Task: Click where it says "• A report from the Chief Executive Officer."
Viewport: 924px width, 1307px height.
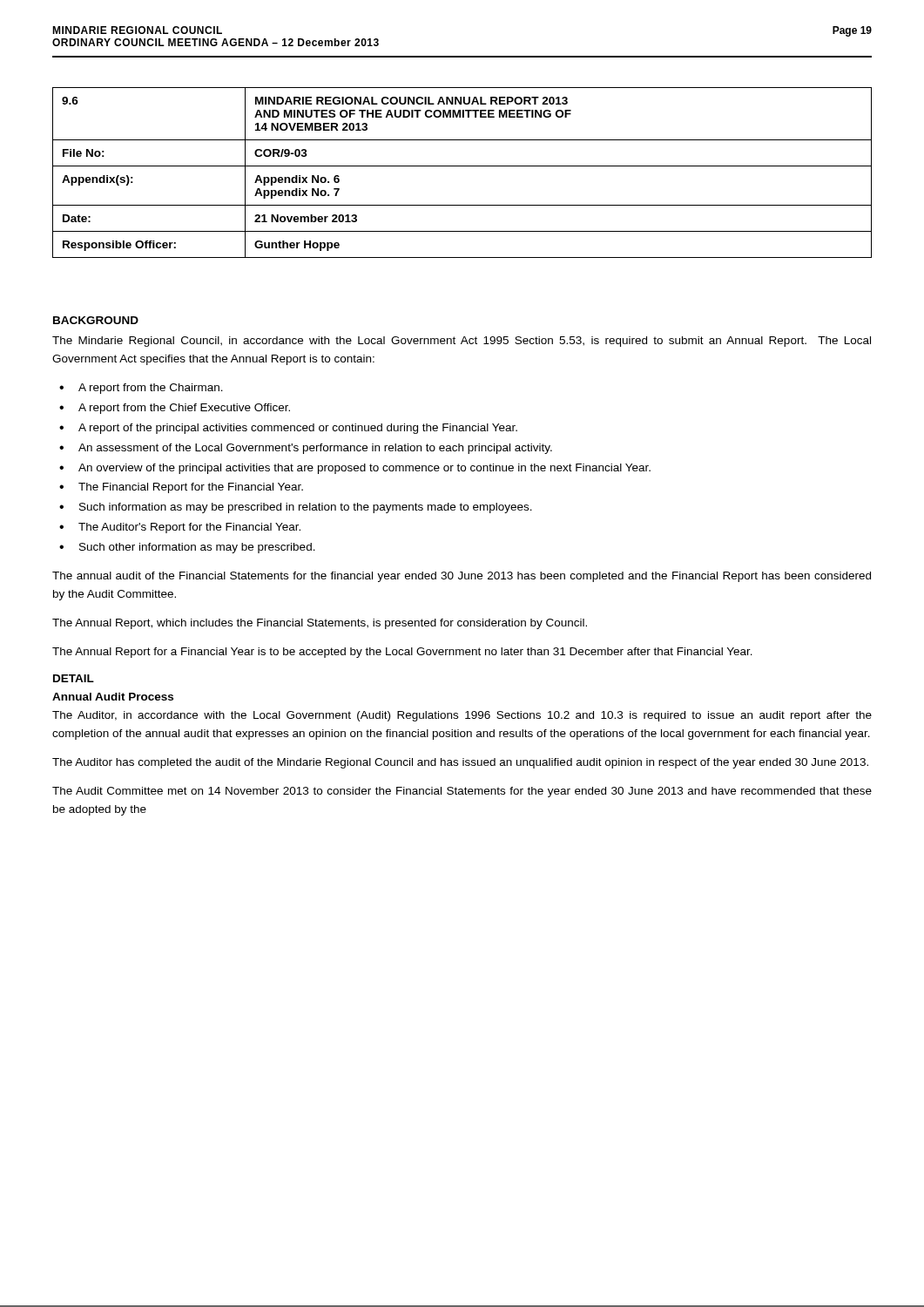Action: click(175, 409)
